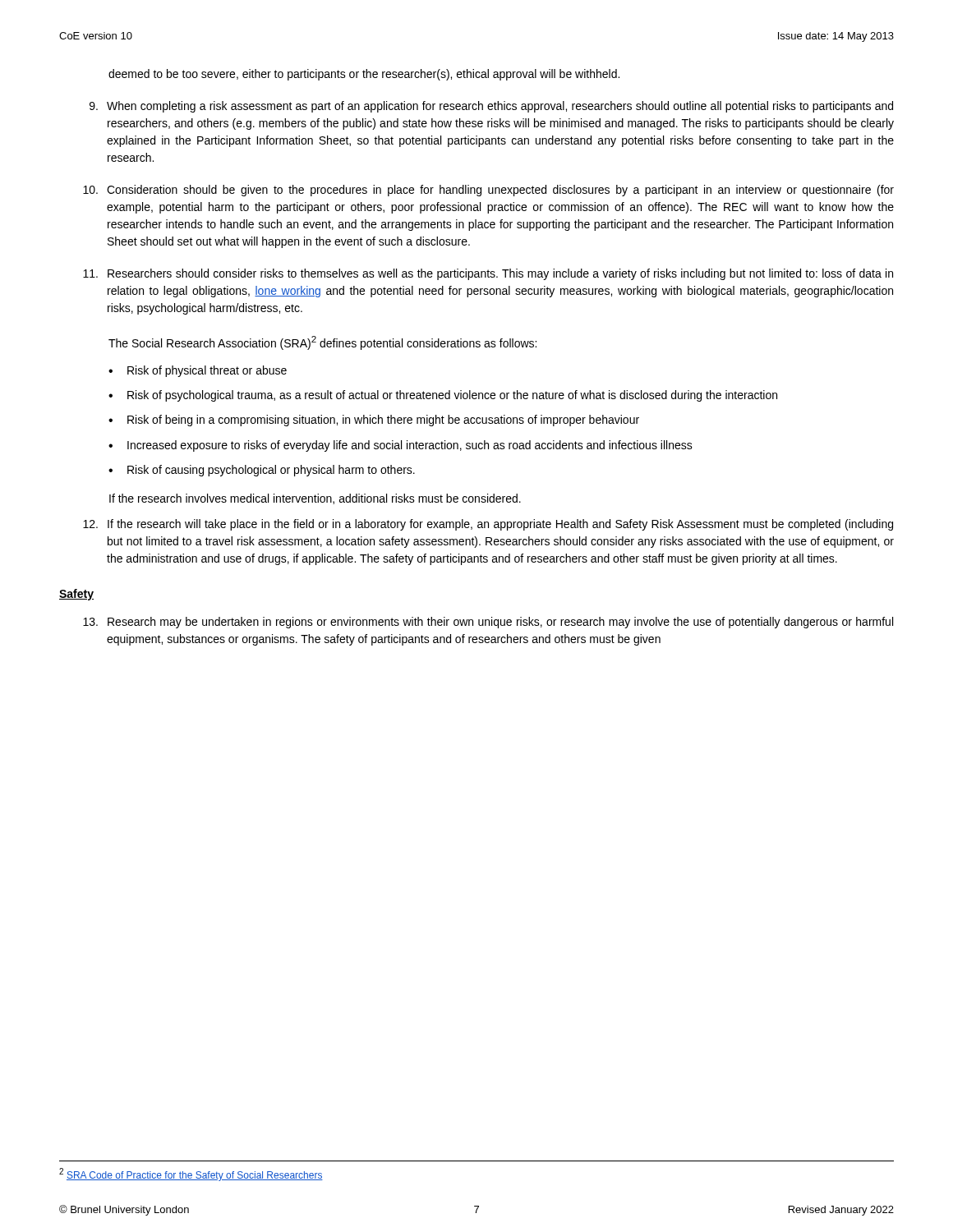The height and width of the screenshot is (1232, 953).
Task: Click on the list item containing "• Increased exposure to risks of everyday life"
Action: tap(501, 446)
